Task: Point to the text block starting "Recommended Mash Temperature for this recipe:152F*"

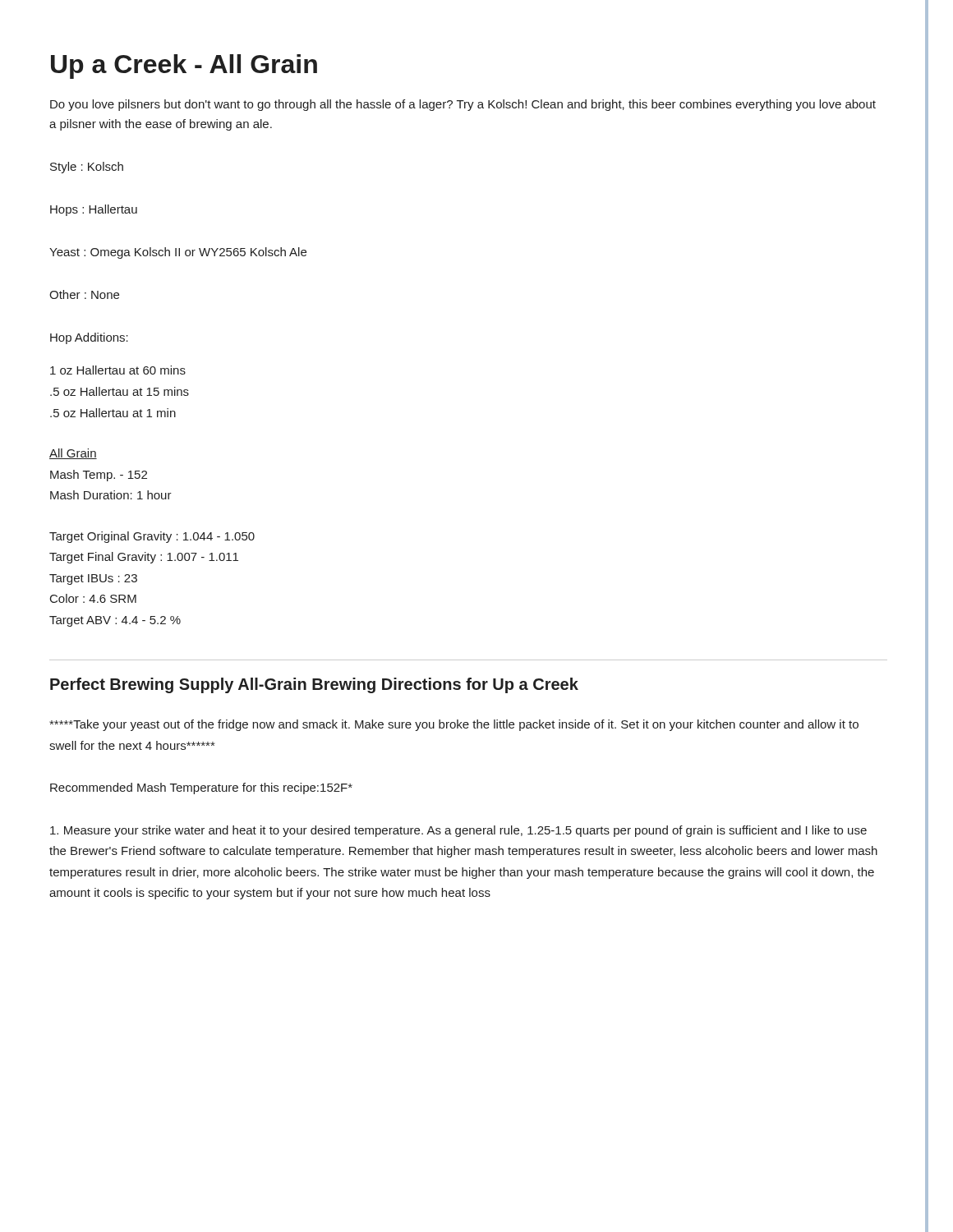Action: [201, 787]
